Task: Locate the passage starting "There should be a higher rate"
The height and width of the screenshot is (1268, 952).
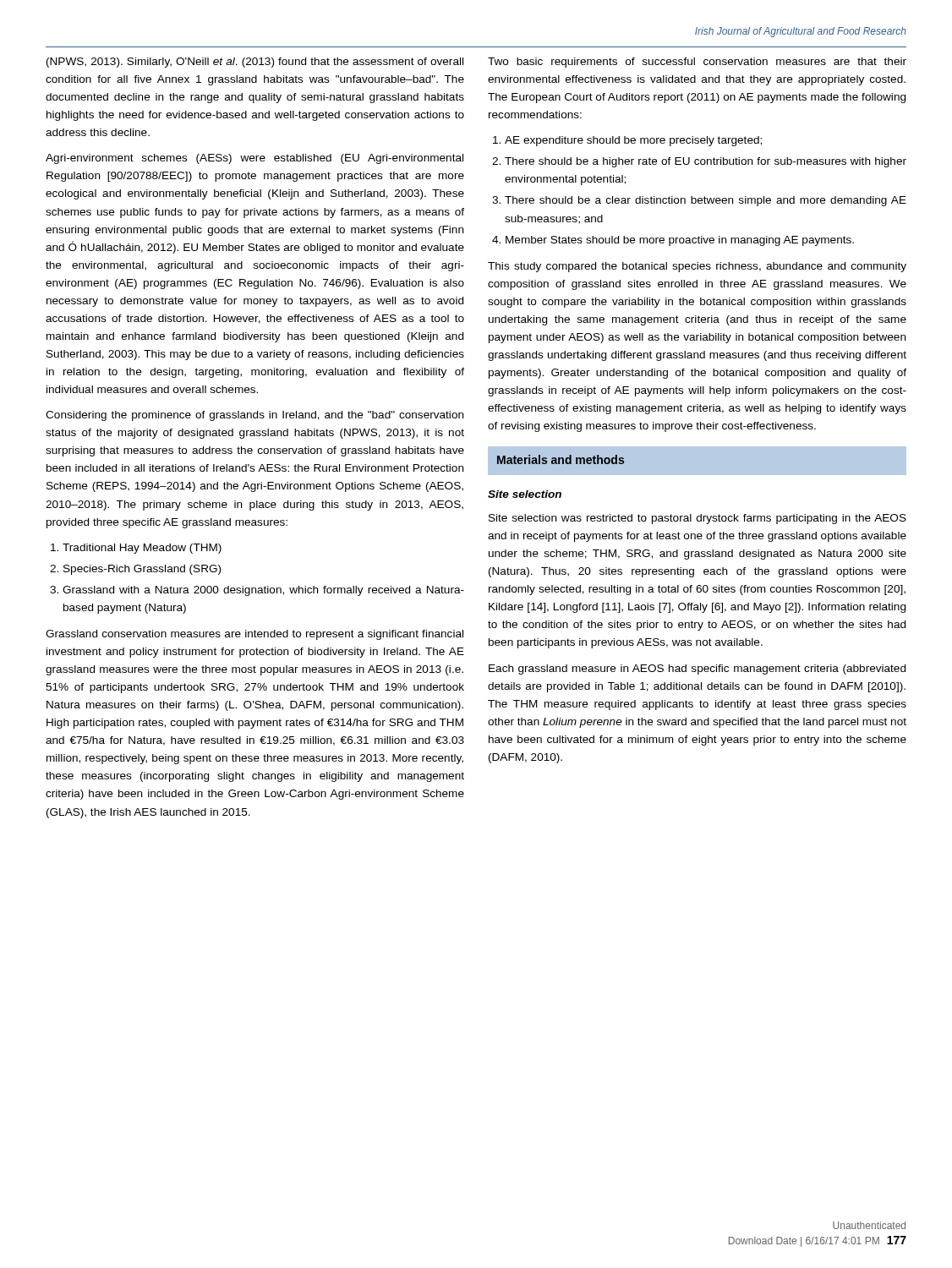Action: [x=706, y=170]
